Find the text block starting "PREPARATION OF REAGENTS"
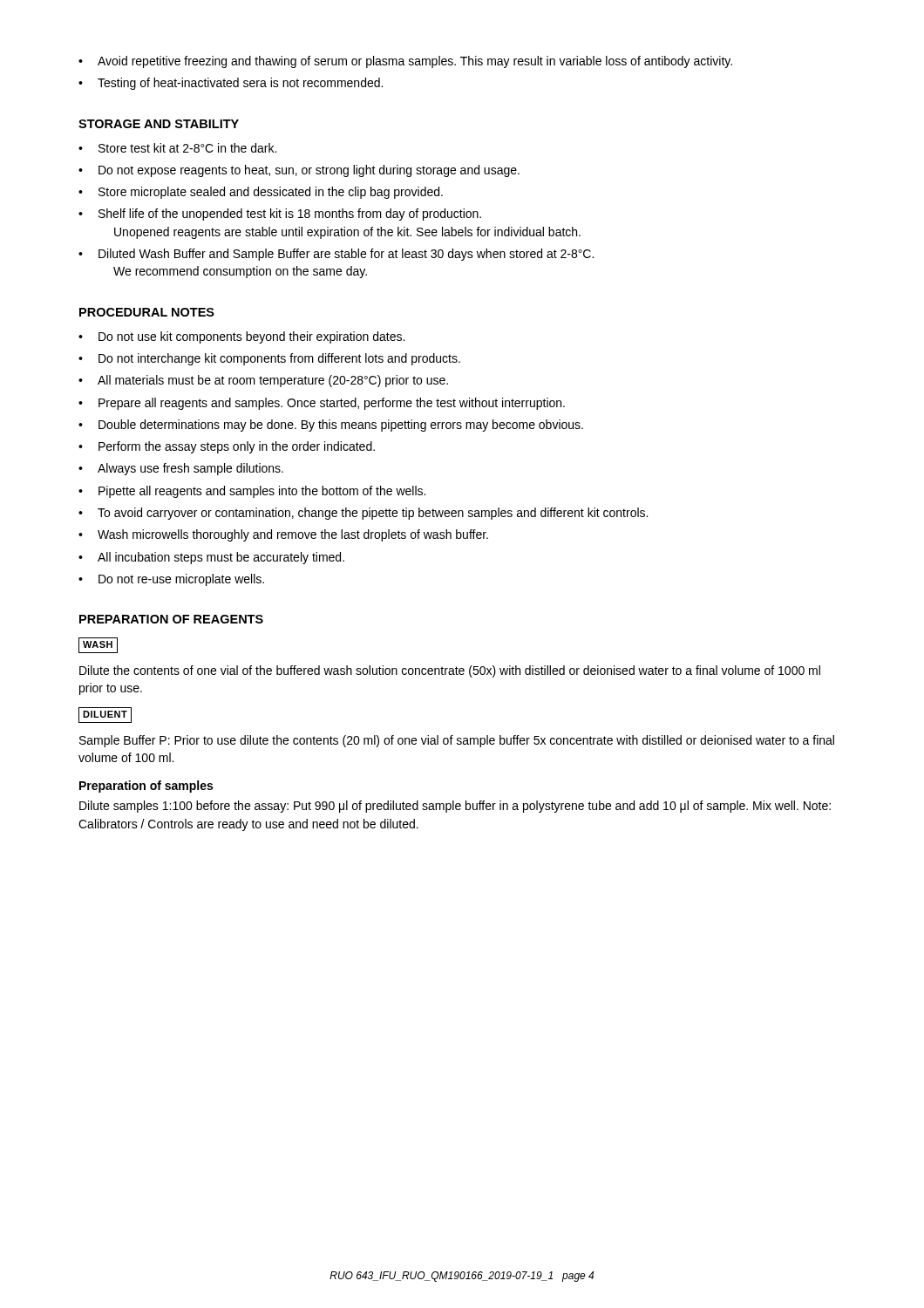 pyautogui.click(x=171, y=619)
